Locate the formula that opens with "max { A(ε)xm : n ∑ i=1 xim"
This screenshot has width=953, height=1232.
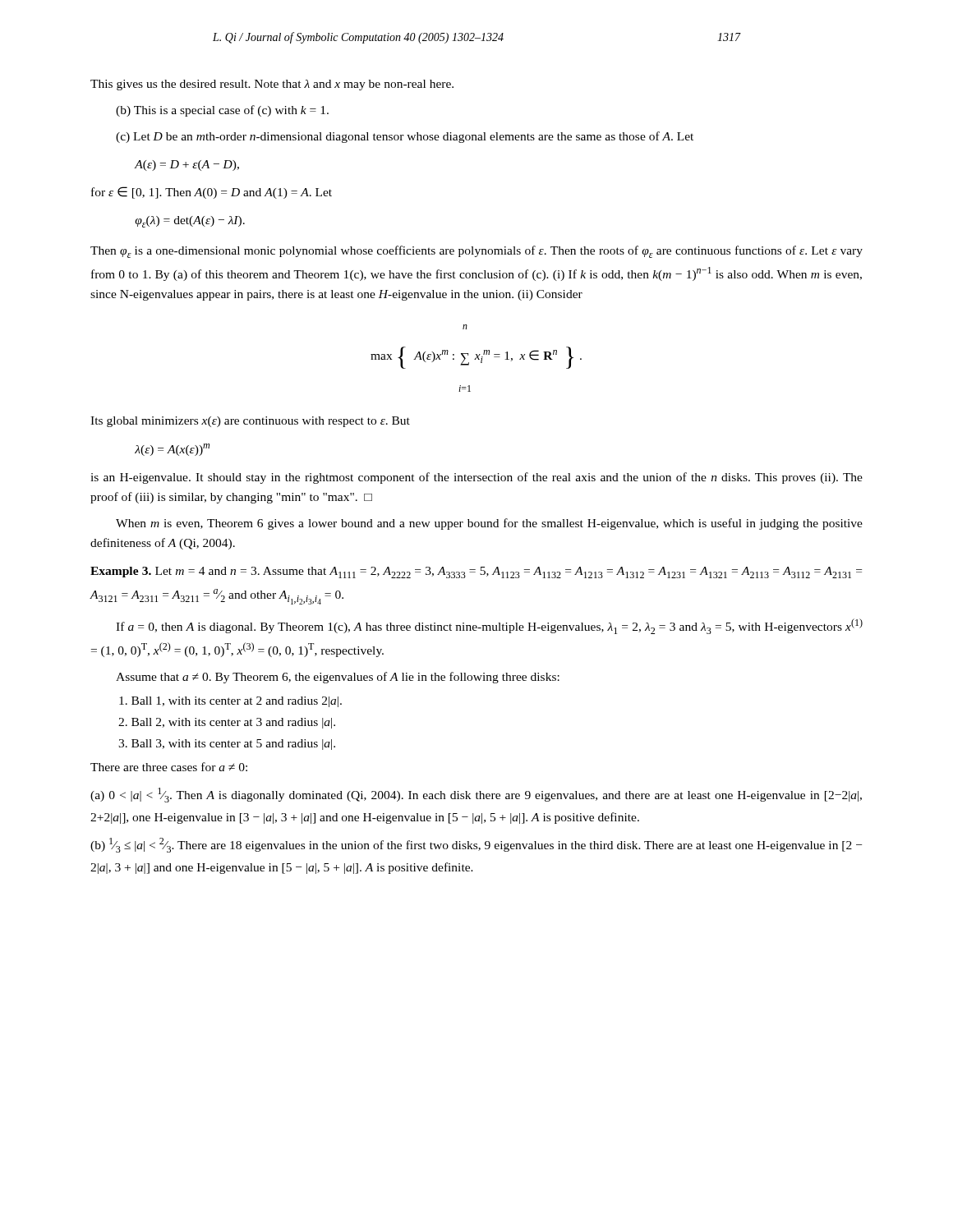476,357
